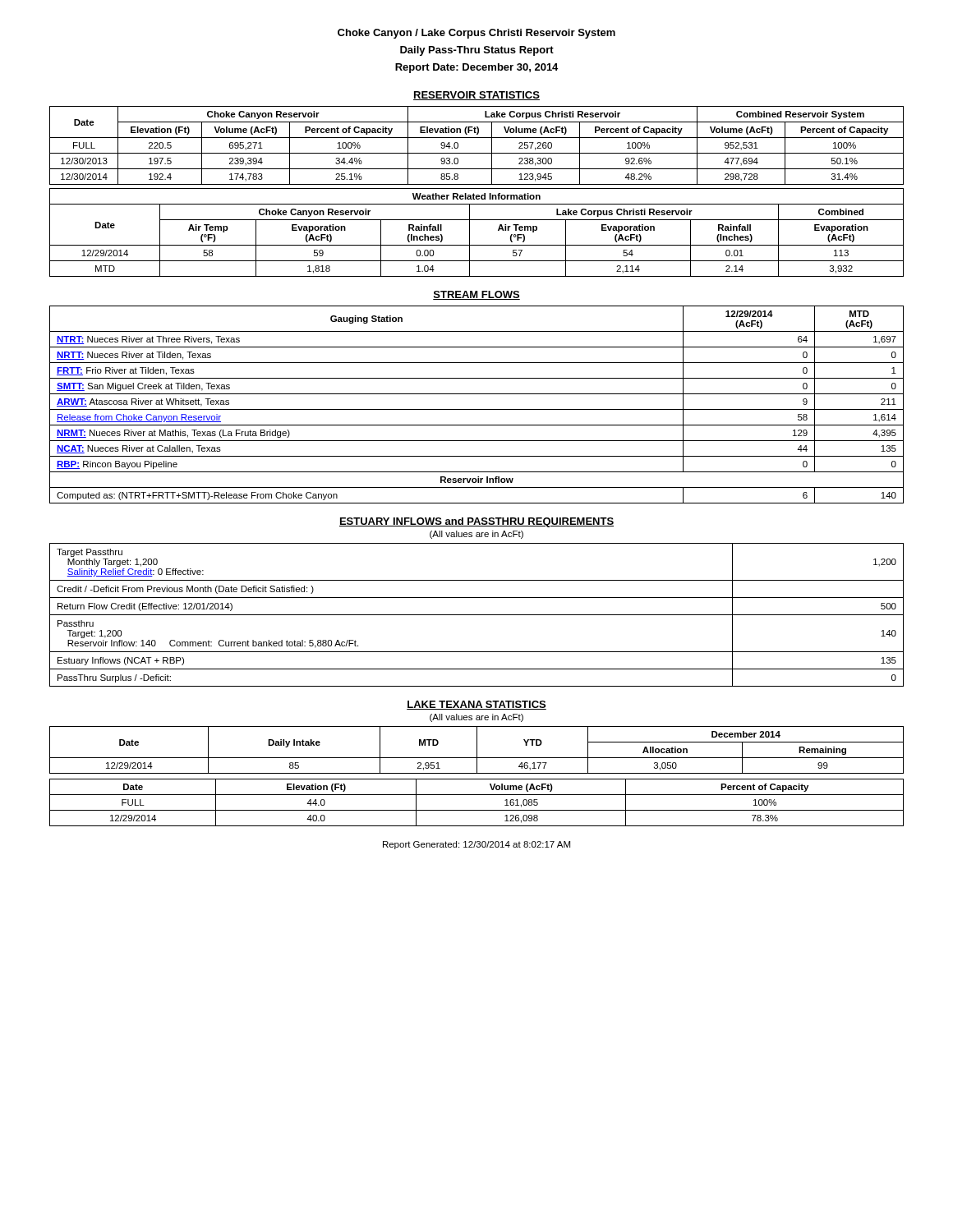The image size is (953, 1232).
Task: Point to the region starting "ESTUARY INFLOWS and PASSTHRU REQUIREMENTS"
Action: tap(476, 522)
